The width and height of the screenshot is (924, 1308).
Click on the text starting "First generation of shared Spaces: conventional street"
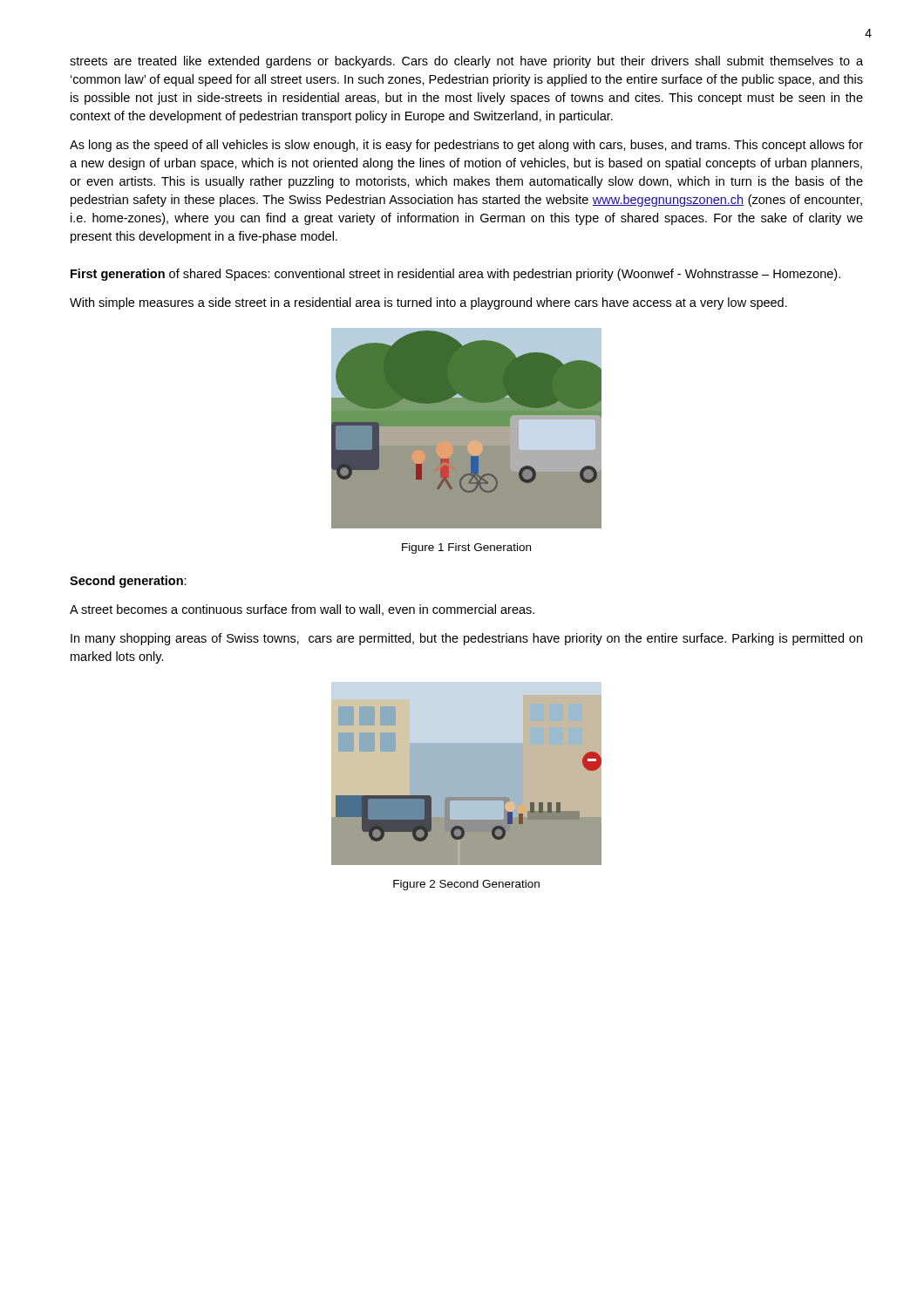pos(466,274)
